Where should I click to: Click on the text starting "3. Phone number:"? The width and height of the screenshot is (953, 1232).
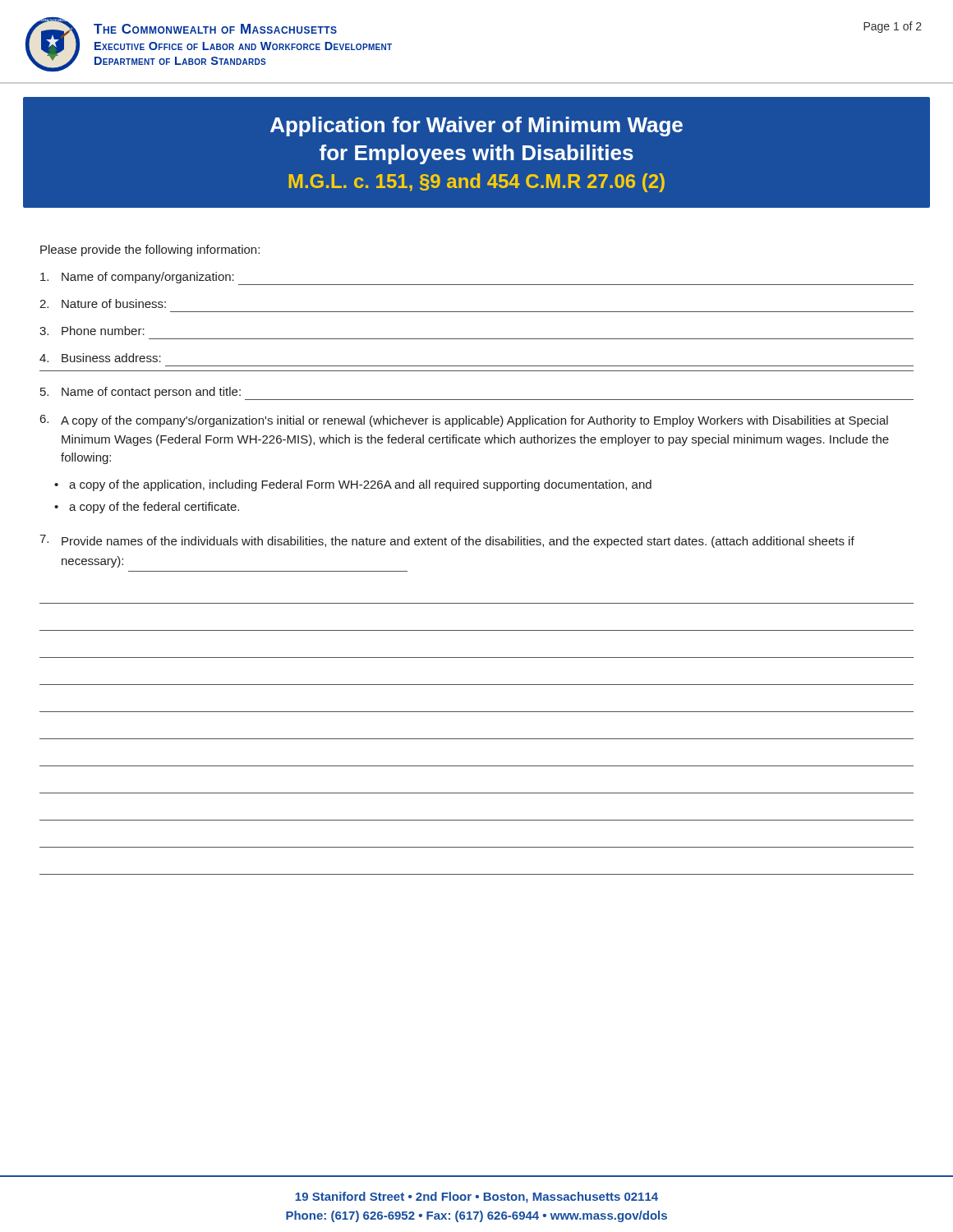[x=476, y=332]
